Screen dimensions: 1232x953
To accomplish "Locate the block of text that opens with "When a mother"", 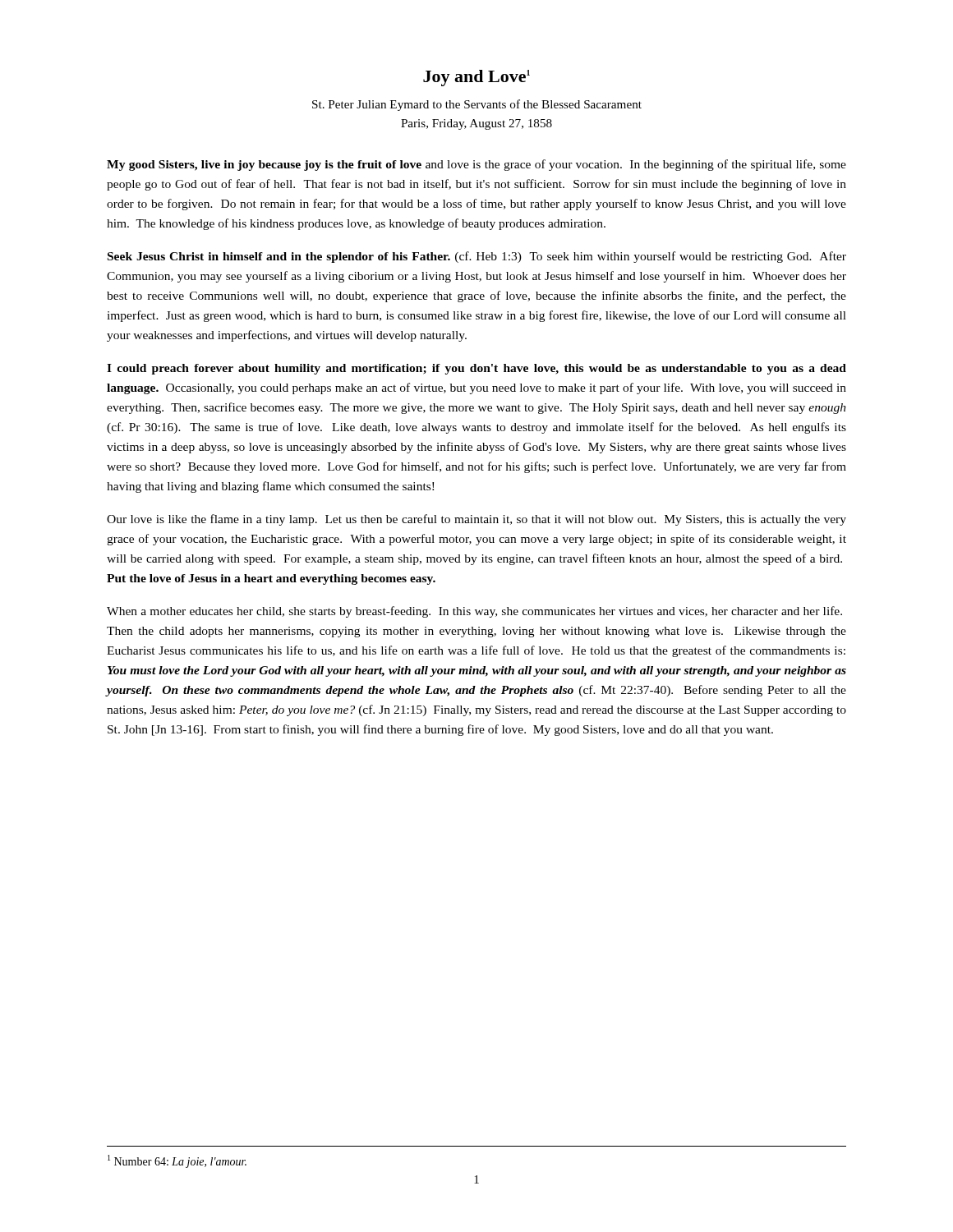I will tap(476, 670).
